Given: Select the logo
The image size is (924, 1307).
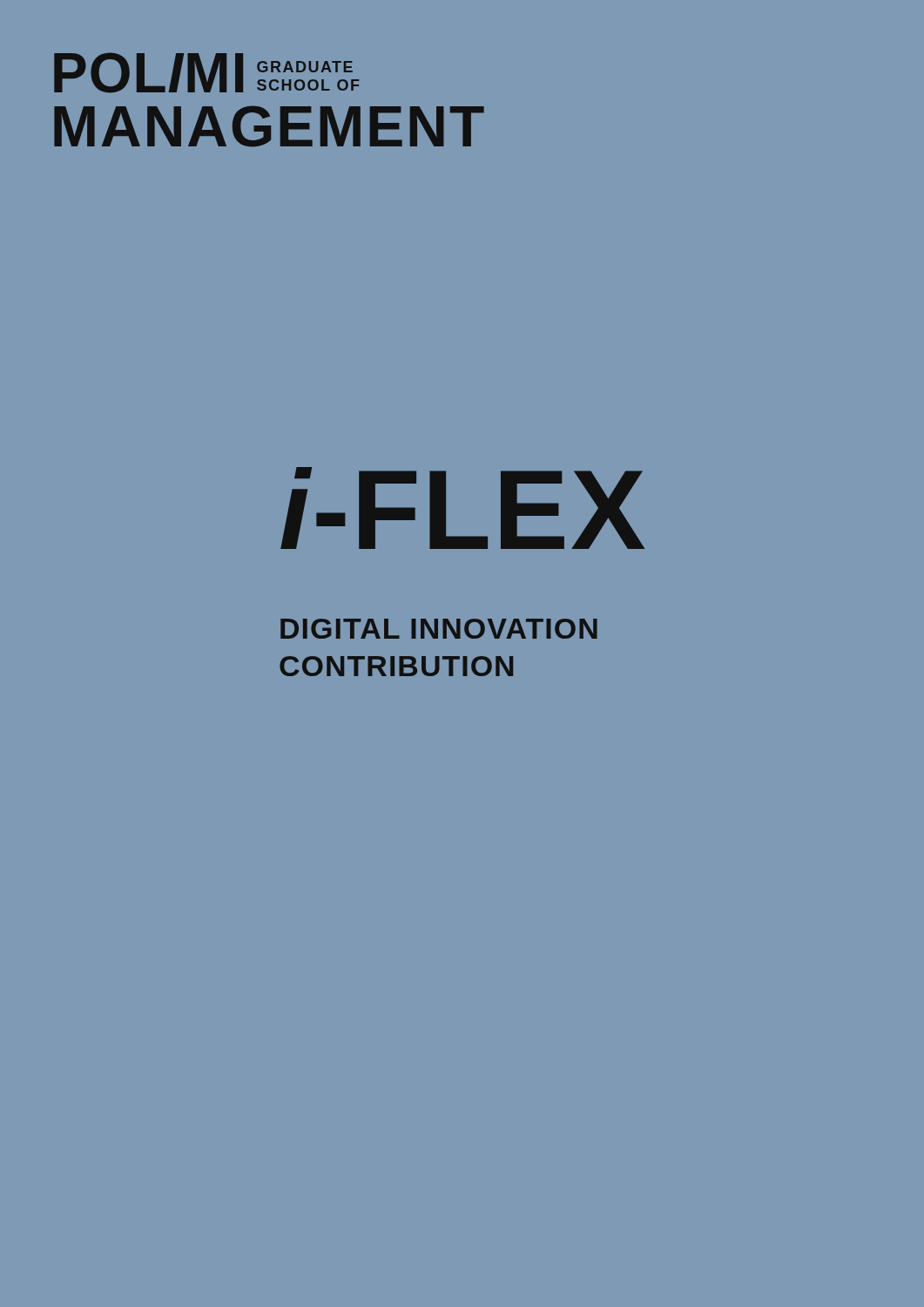Looking at the screenshot, I should [x=268, y=100].
